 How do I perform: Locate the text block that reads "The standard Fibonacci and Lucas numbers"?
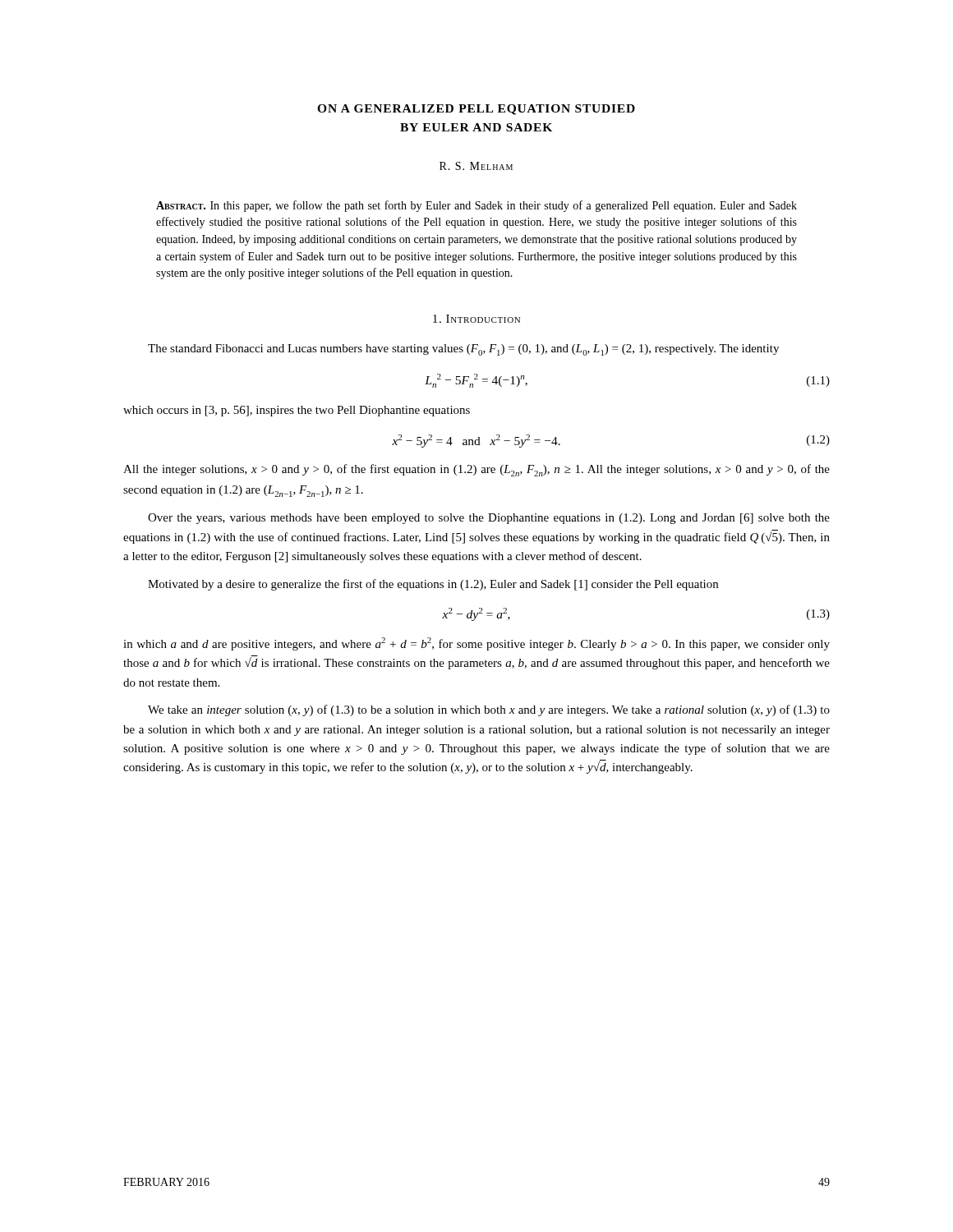coord(464,350)
